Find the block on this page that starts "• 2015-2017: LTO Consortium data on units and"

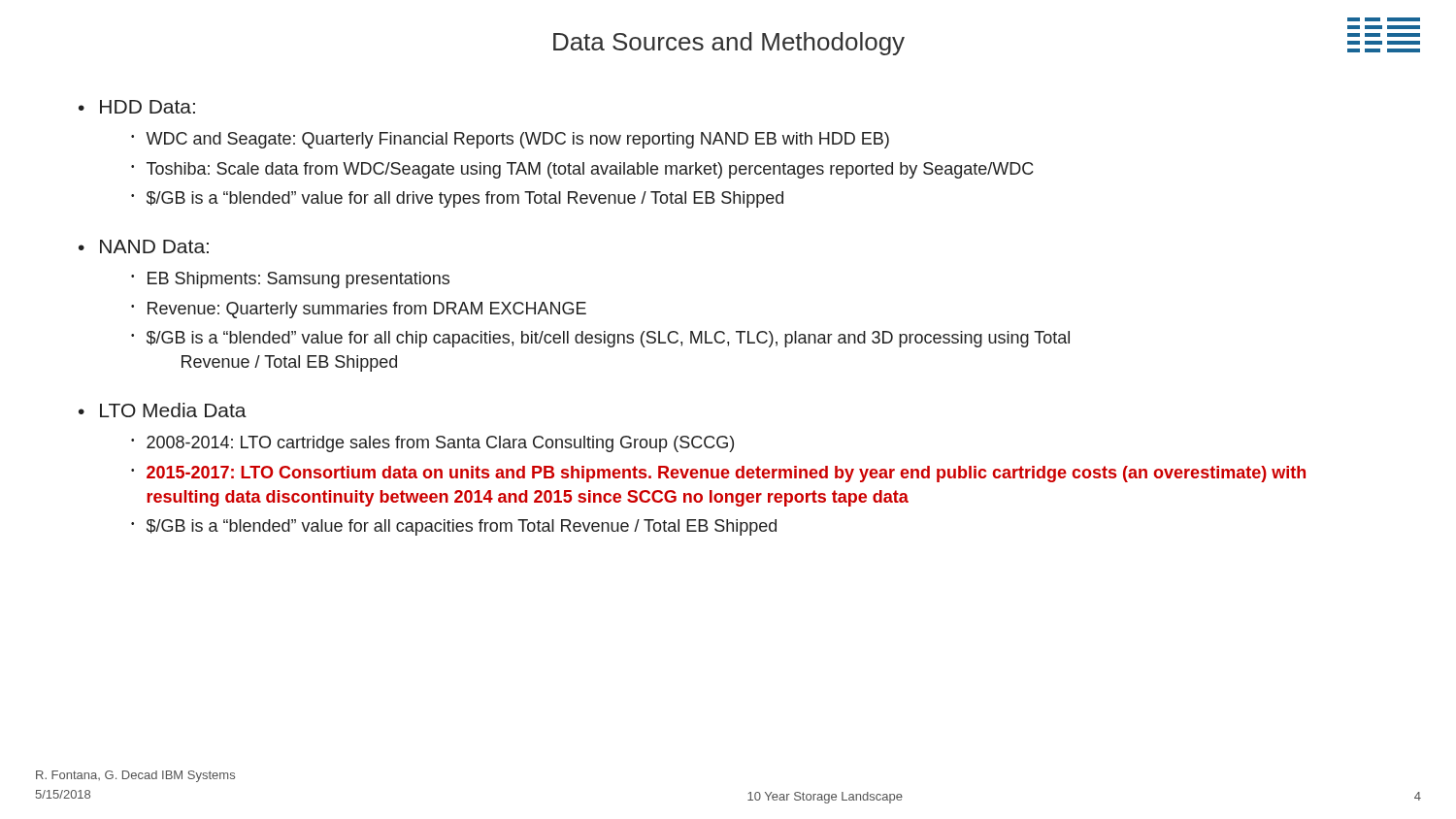pyautogui.click(x=755, y=485)
